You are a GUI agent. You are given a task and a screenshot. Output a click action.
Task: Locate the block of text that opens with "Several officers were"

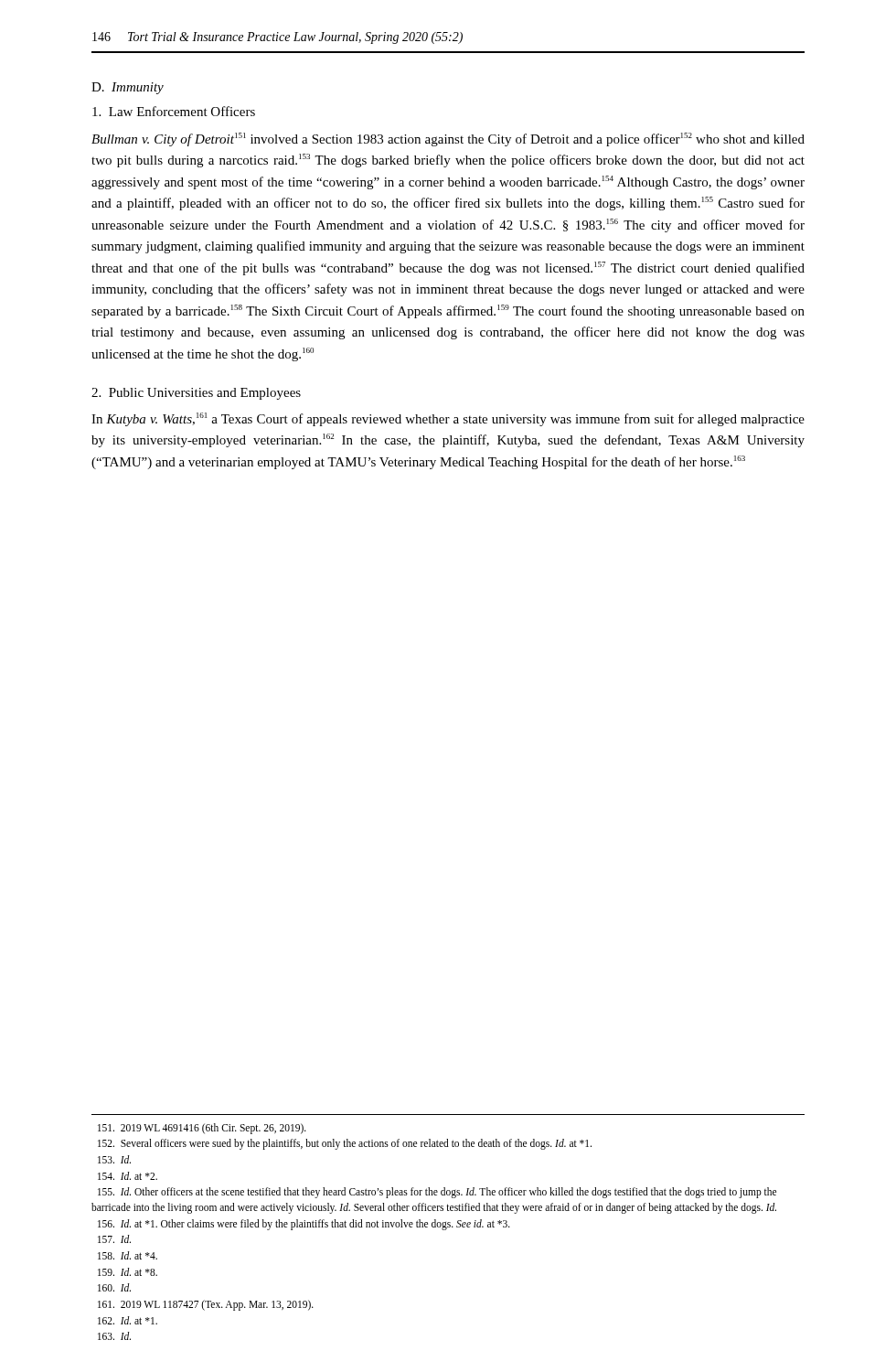(342, 1144)
